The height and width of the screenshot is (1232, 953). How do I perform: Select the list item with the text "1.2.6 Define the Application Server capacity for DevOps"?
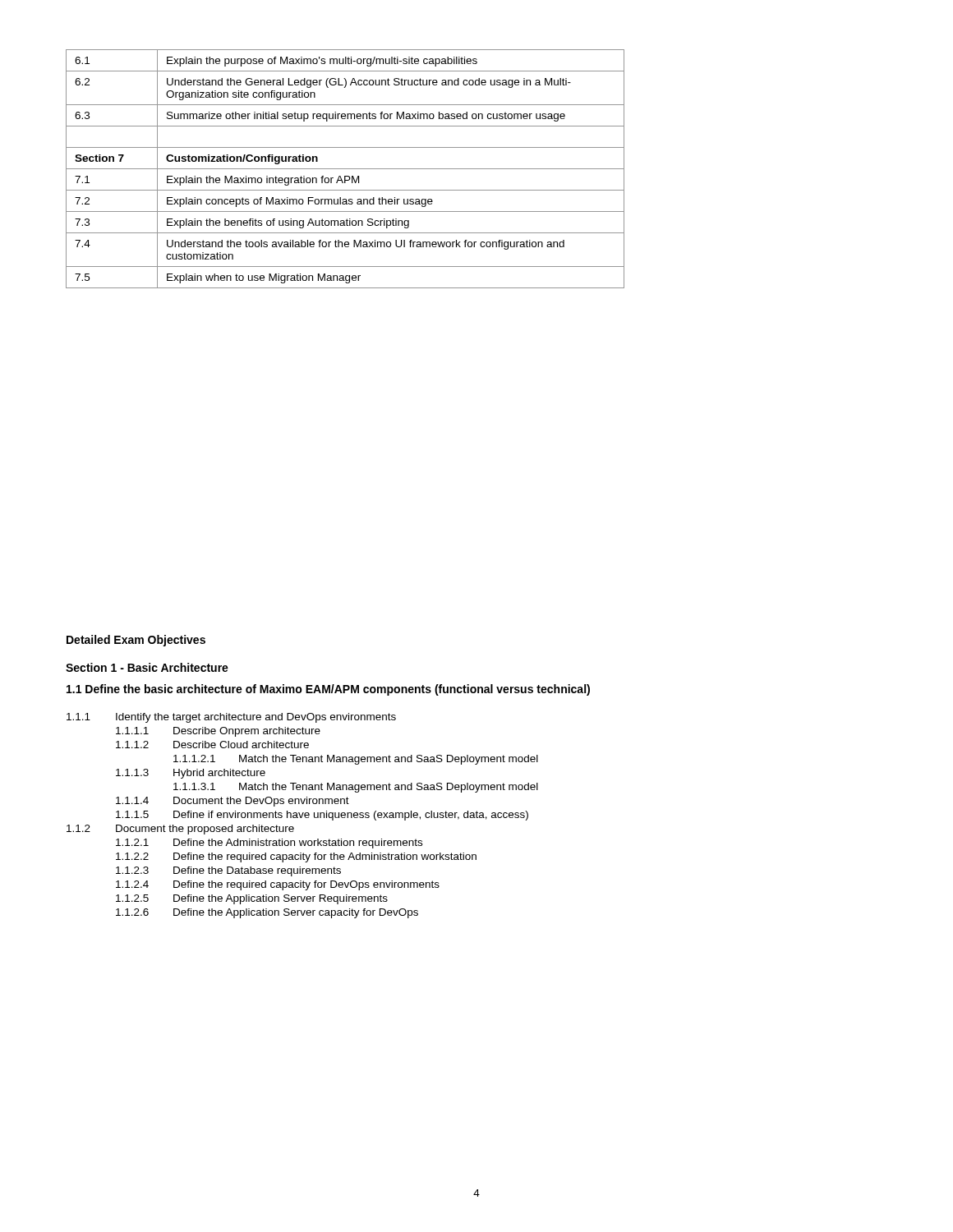[x=267, y=912]
